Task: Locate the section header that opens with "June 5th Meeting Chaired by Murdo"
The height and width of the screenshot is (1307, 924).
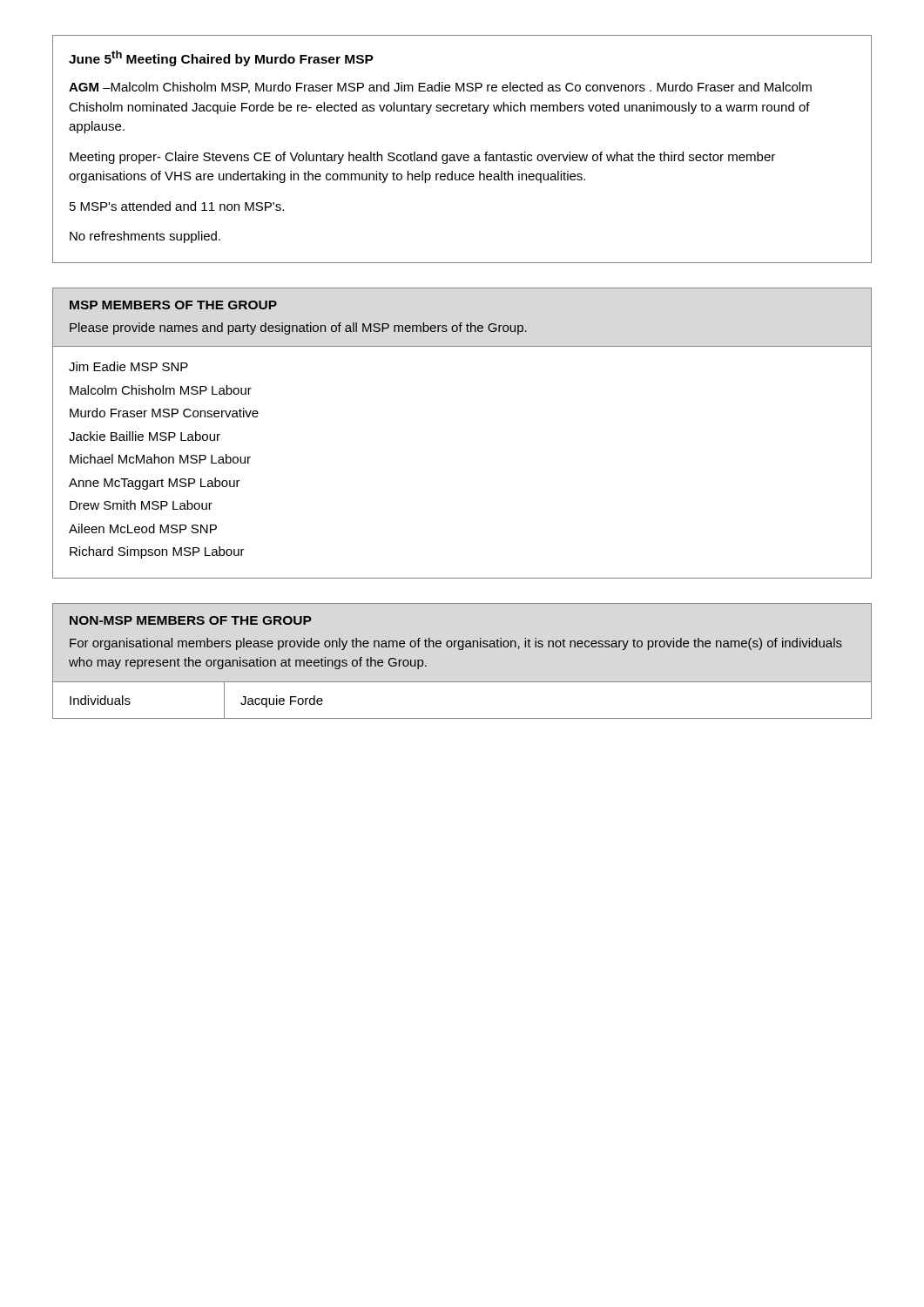Action: pyautogui.click(x=221, y=57)
